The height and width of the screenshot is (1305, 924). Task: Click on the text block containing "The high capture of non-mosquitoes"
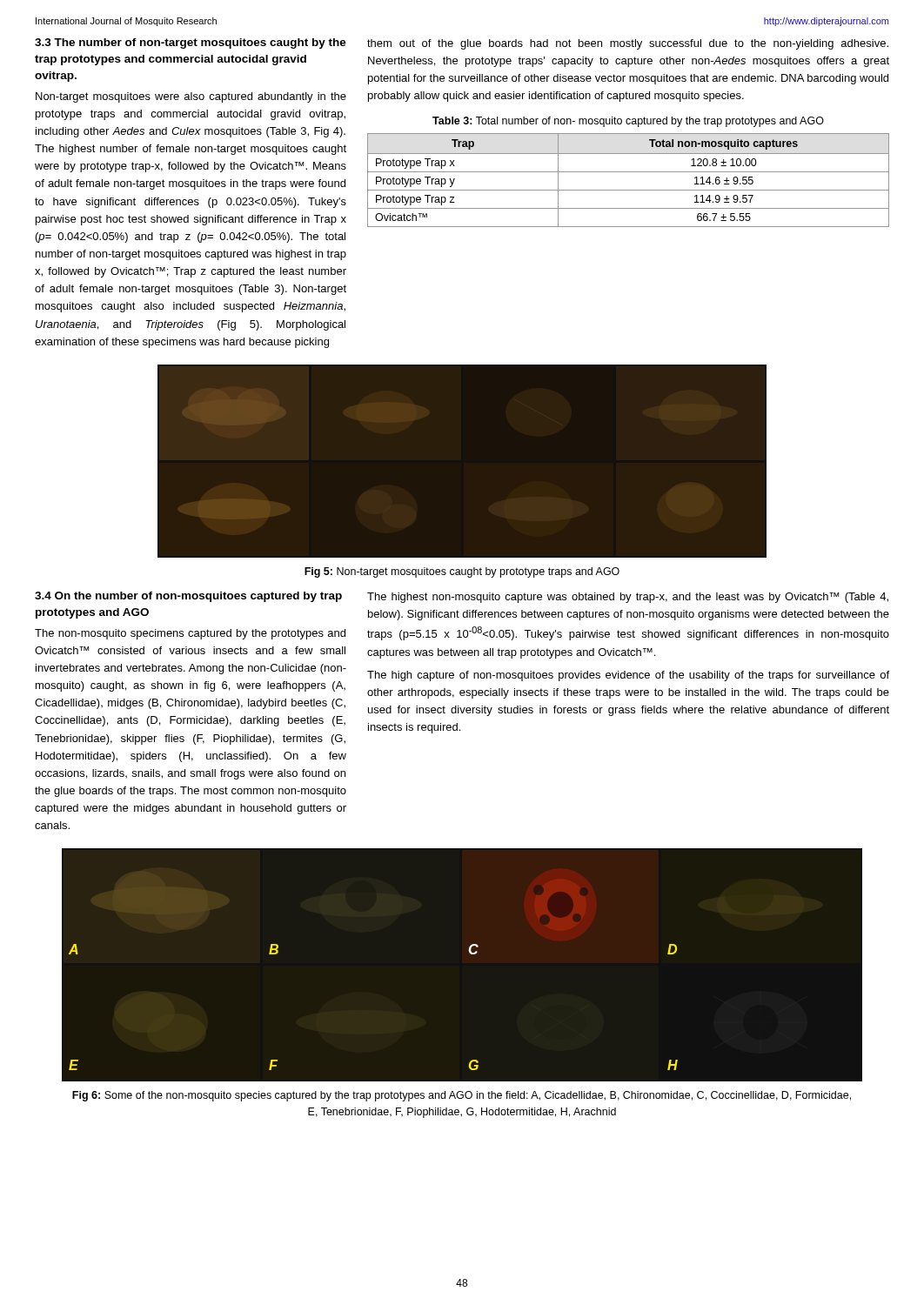tap(628, 701)
